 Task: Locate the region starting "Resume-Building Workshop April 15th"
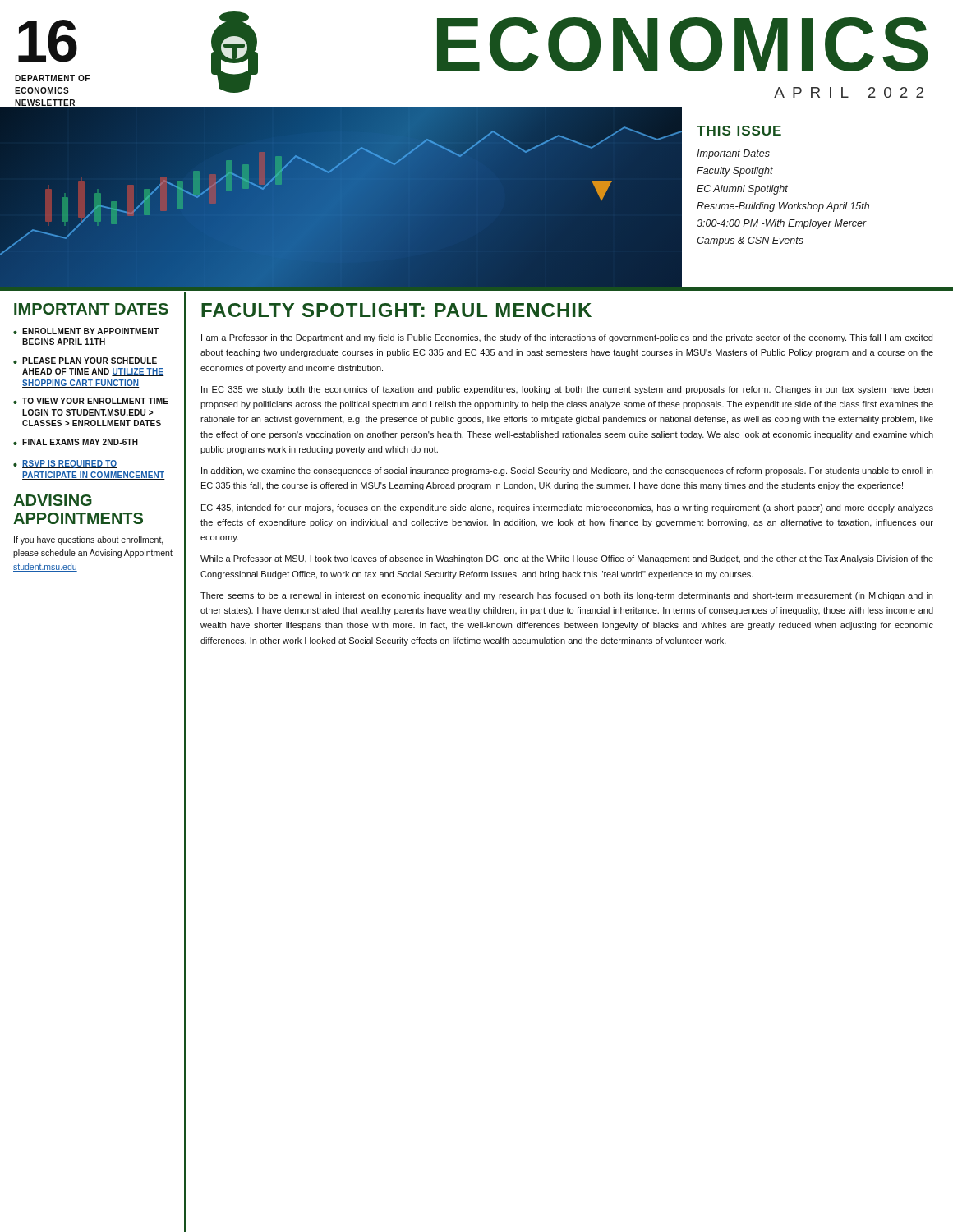tap(783, 206)
